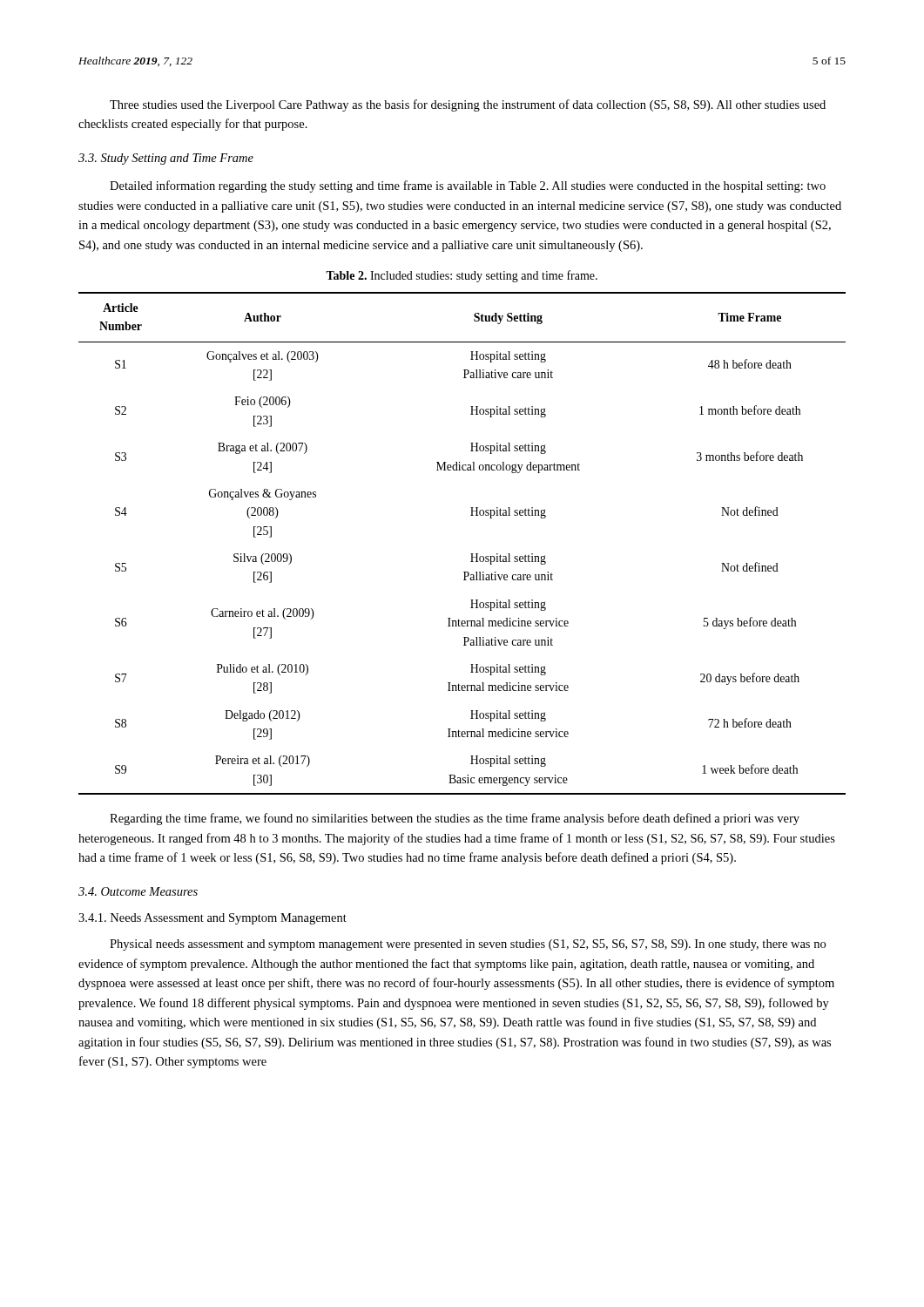Find the table that mentions "20 days before"
The height and width of the screenshot is (1307, 924).
point(462,543)
